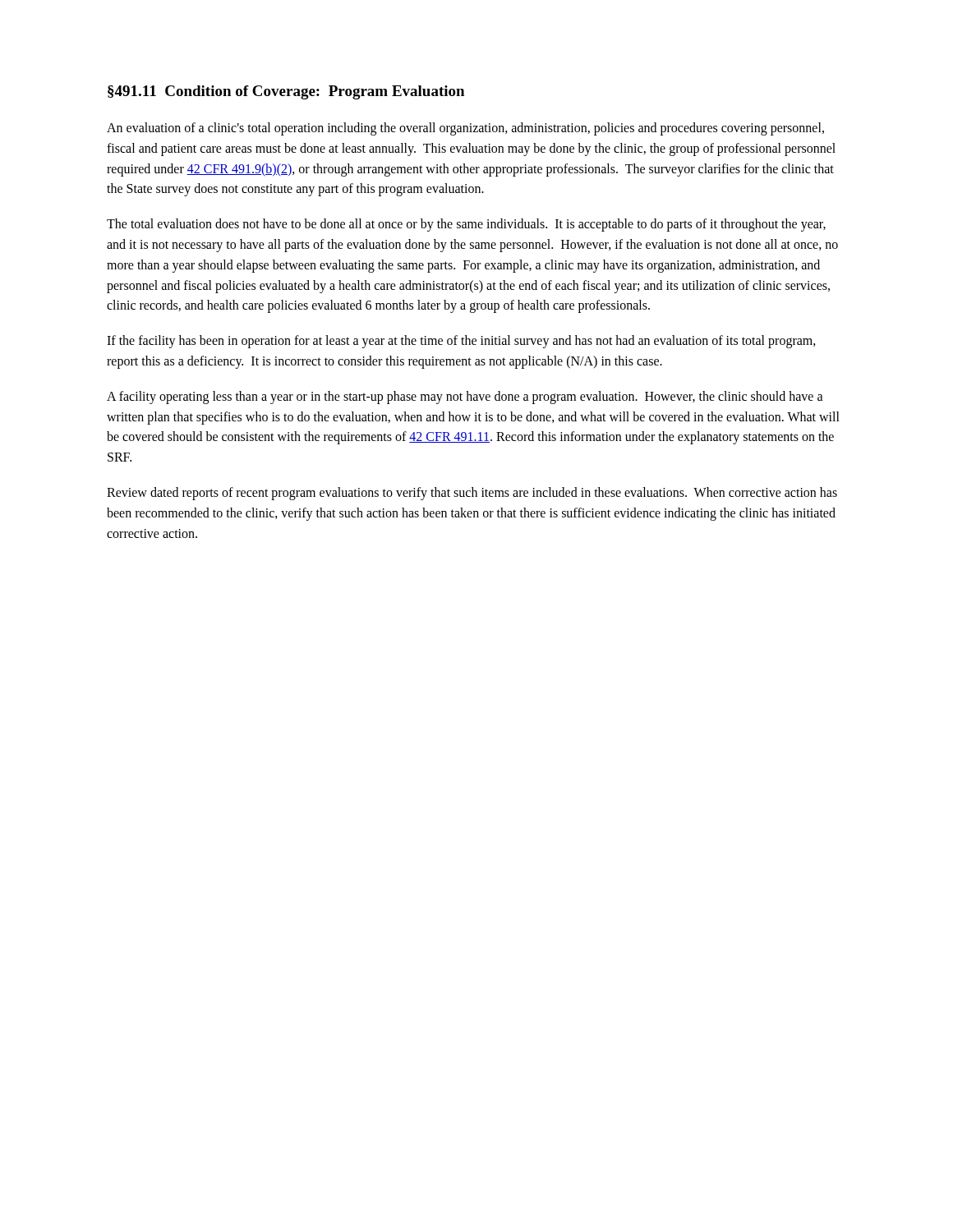Locate the region starting "A facility operating less"
The height and width of the screenshot is (1232, 953).
coord(473,427)
